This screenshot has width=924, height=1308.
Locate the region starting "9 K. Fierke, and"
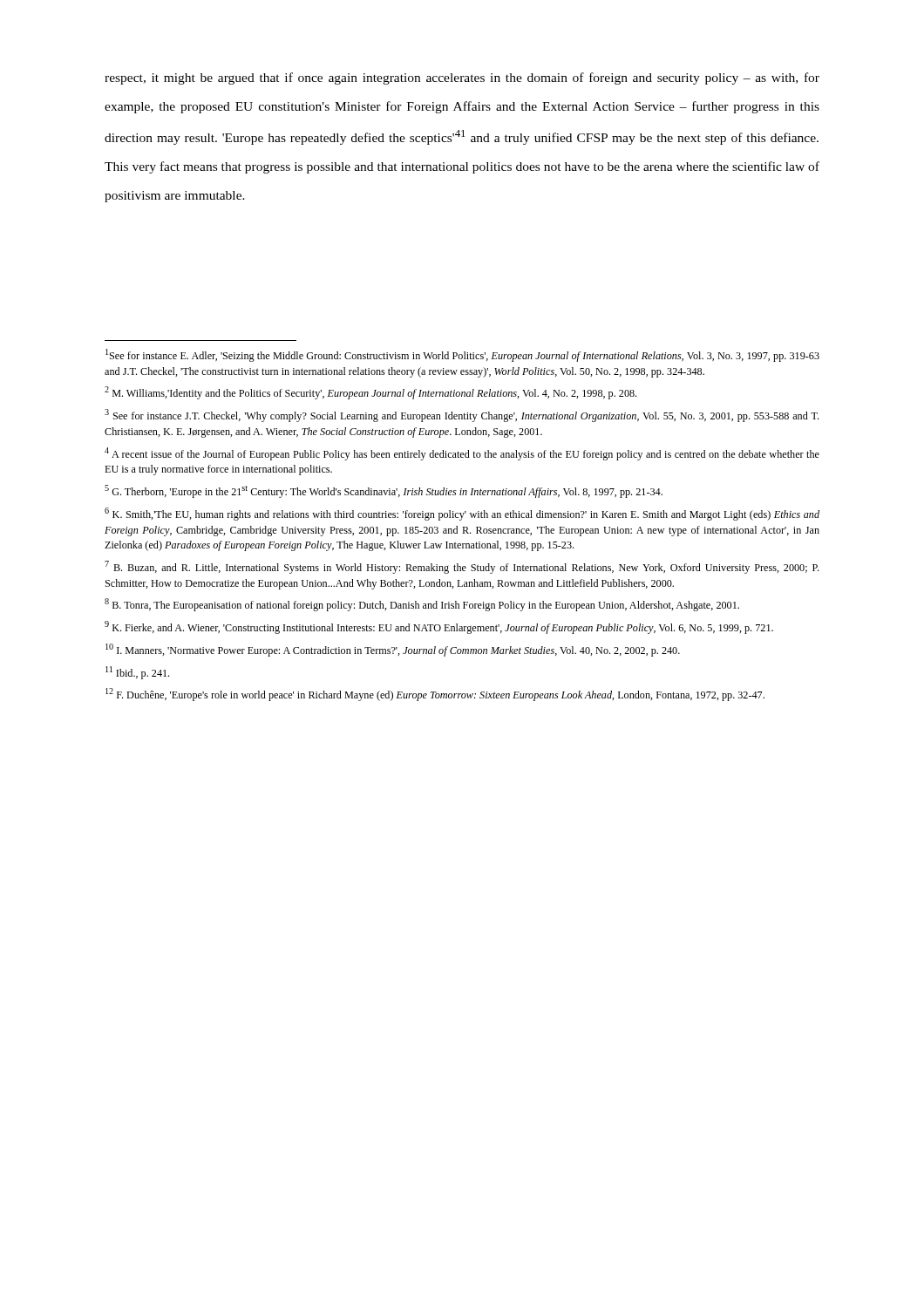point(439,627)
